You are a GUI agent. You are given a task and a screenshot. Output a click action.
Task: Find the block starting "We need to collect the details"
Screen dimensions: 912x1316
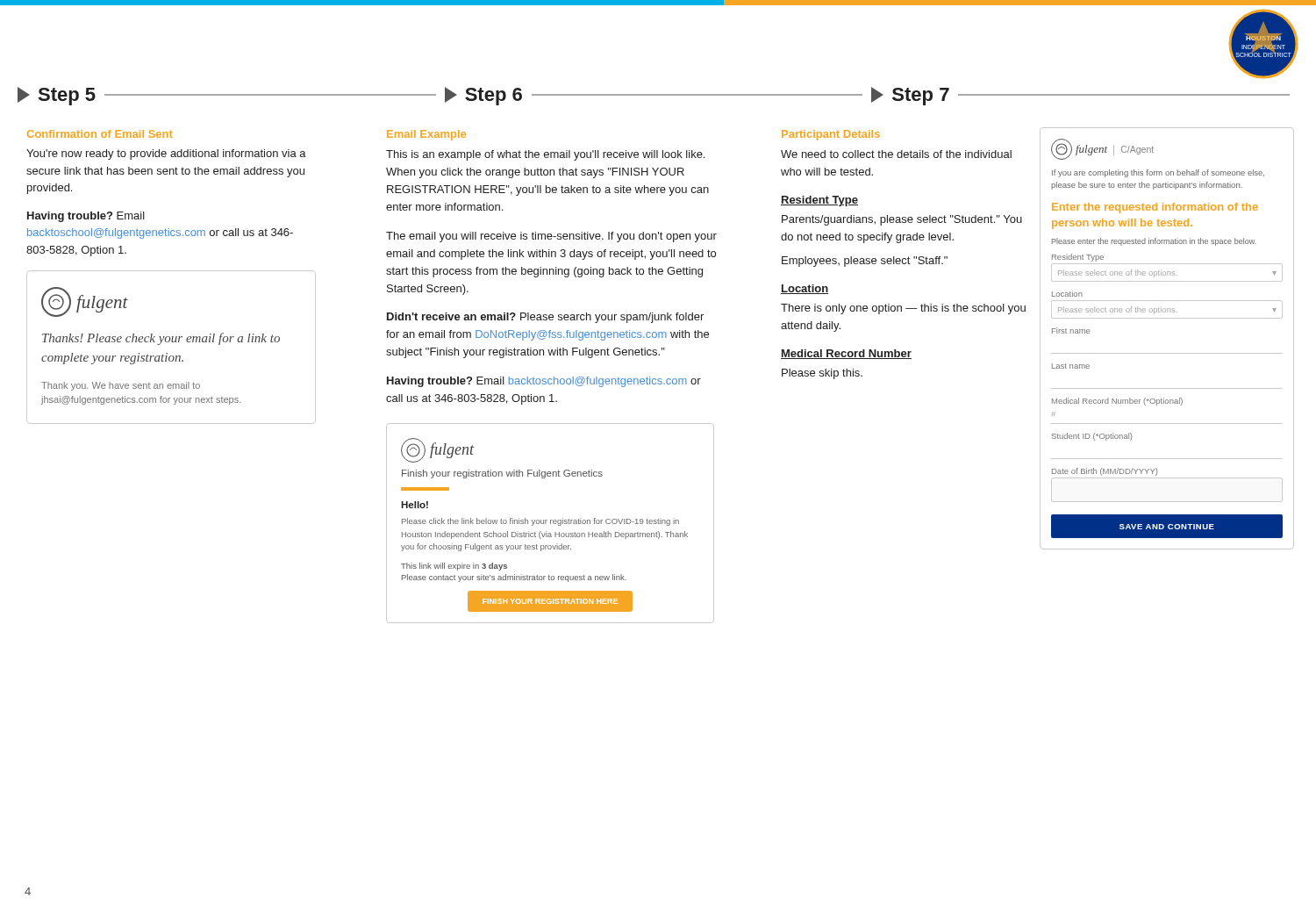point(896,163)
